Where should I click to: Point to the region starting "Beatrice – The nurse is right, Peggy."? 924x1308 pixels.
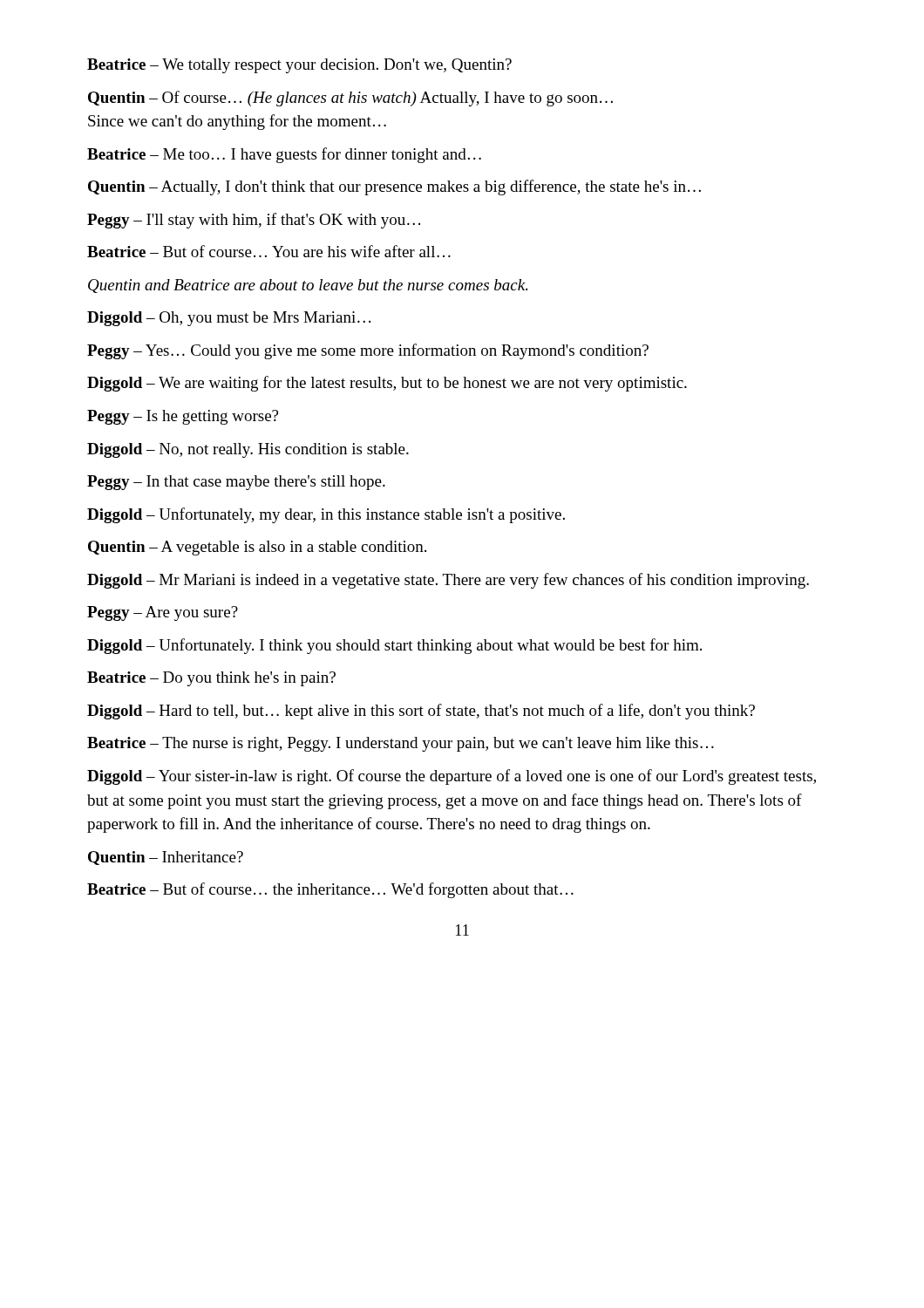401,743
